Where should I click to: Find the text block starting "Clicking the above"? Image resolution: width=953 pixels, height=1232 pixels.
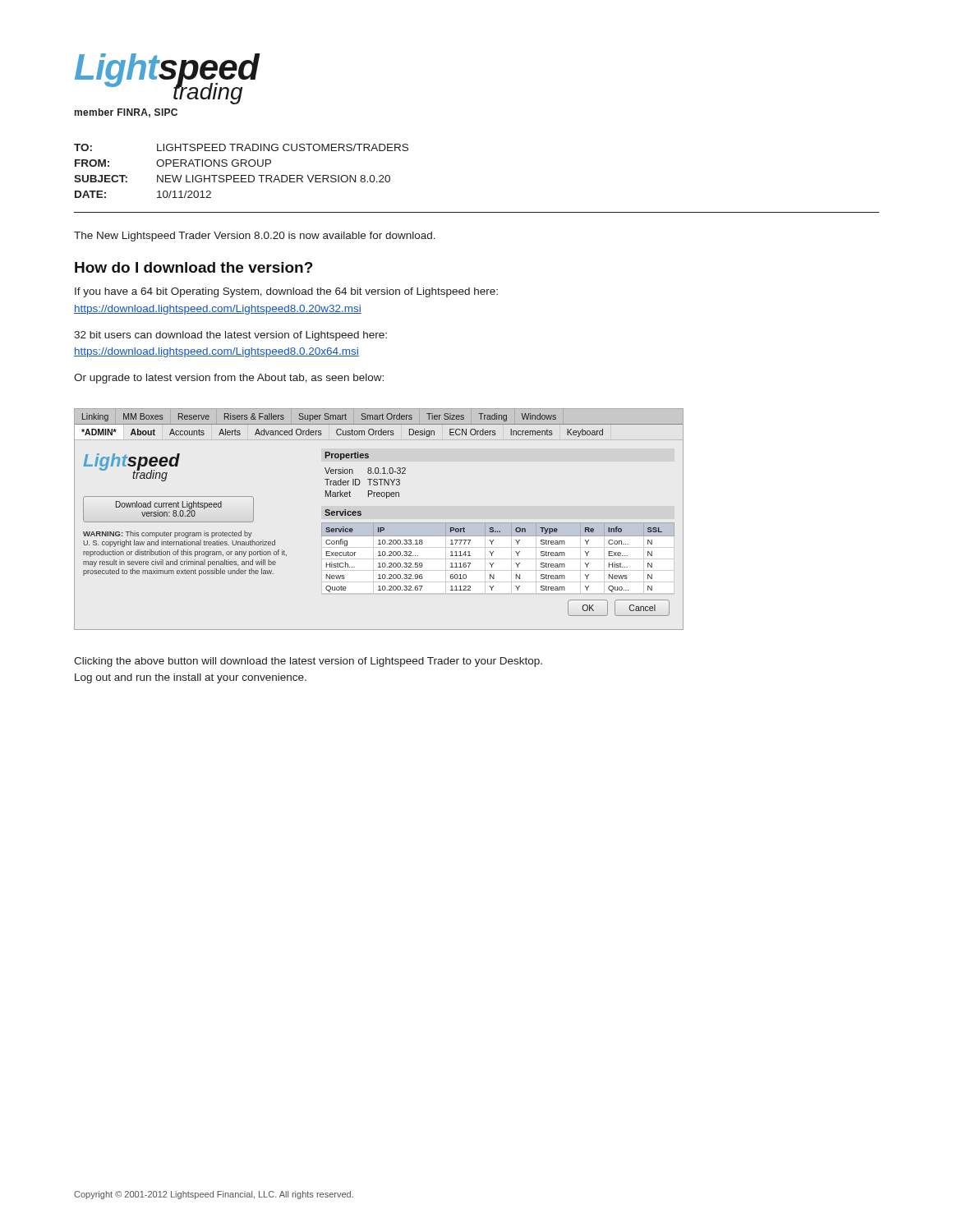309,669
